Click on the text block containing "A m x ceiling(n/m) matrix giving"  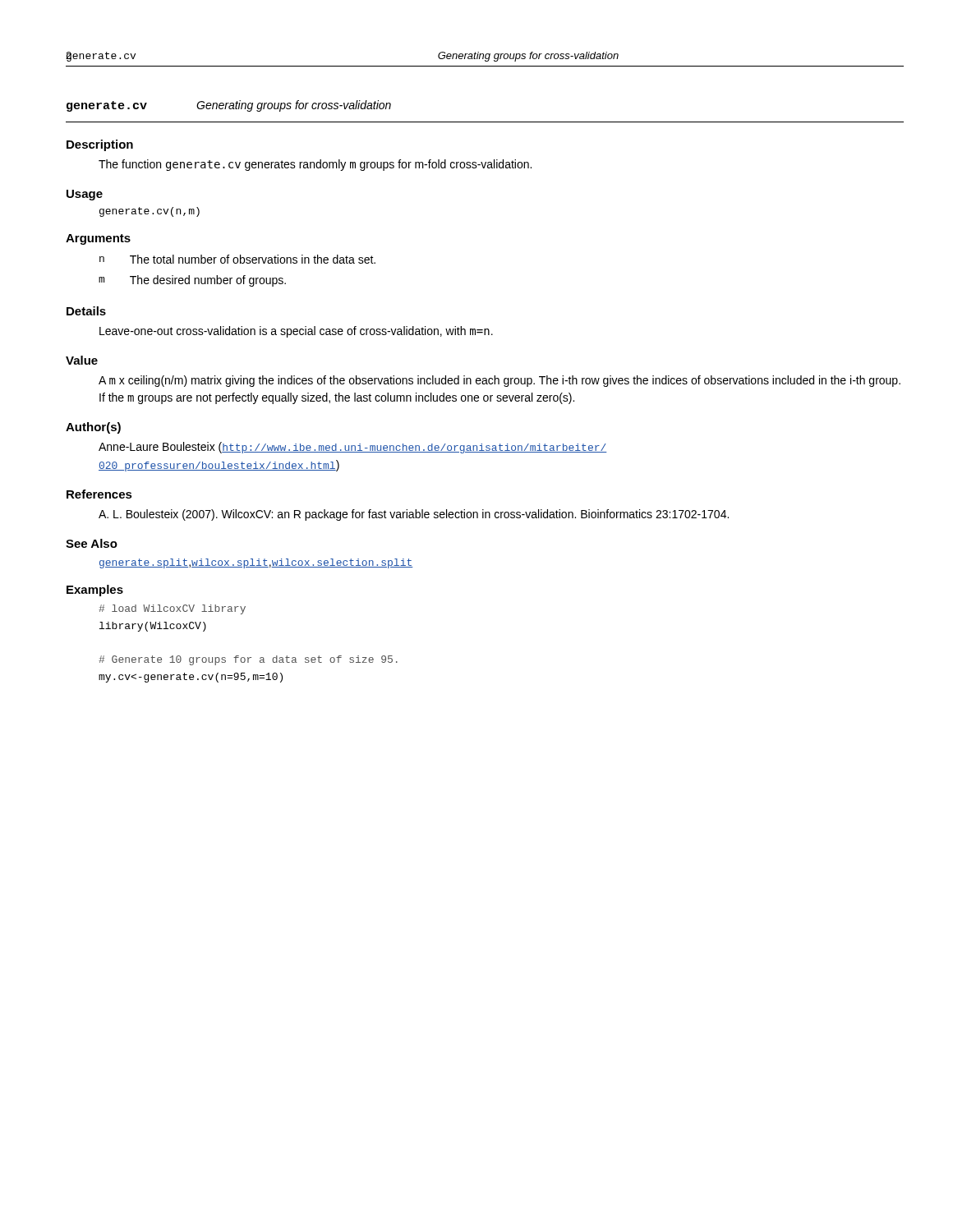click(500, 389)
